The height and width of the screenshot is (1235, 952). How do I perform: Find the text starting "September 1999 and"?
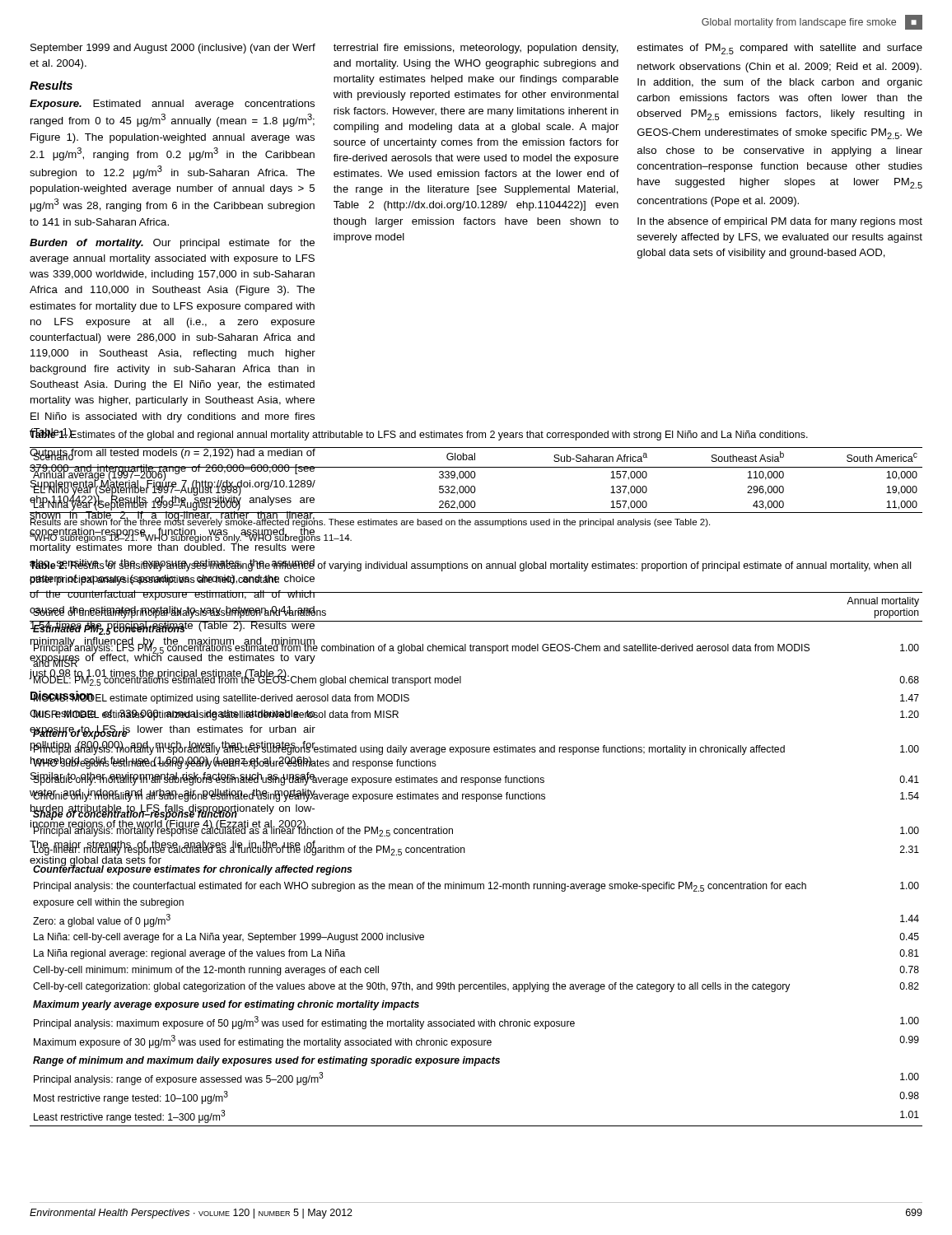[172, 55]
